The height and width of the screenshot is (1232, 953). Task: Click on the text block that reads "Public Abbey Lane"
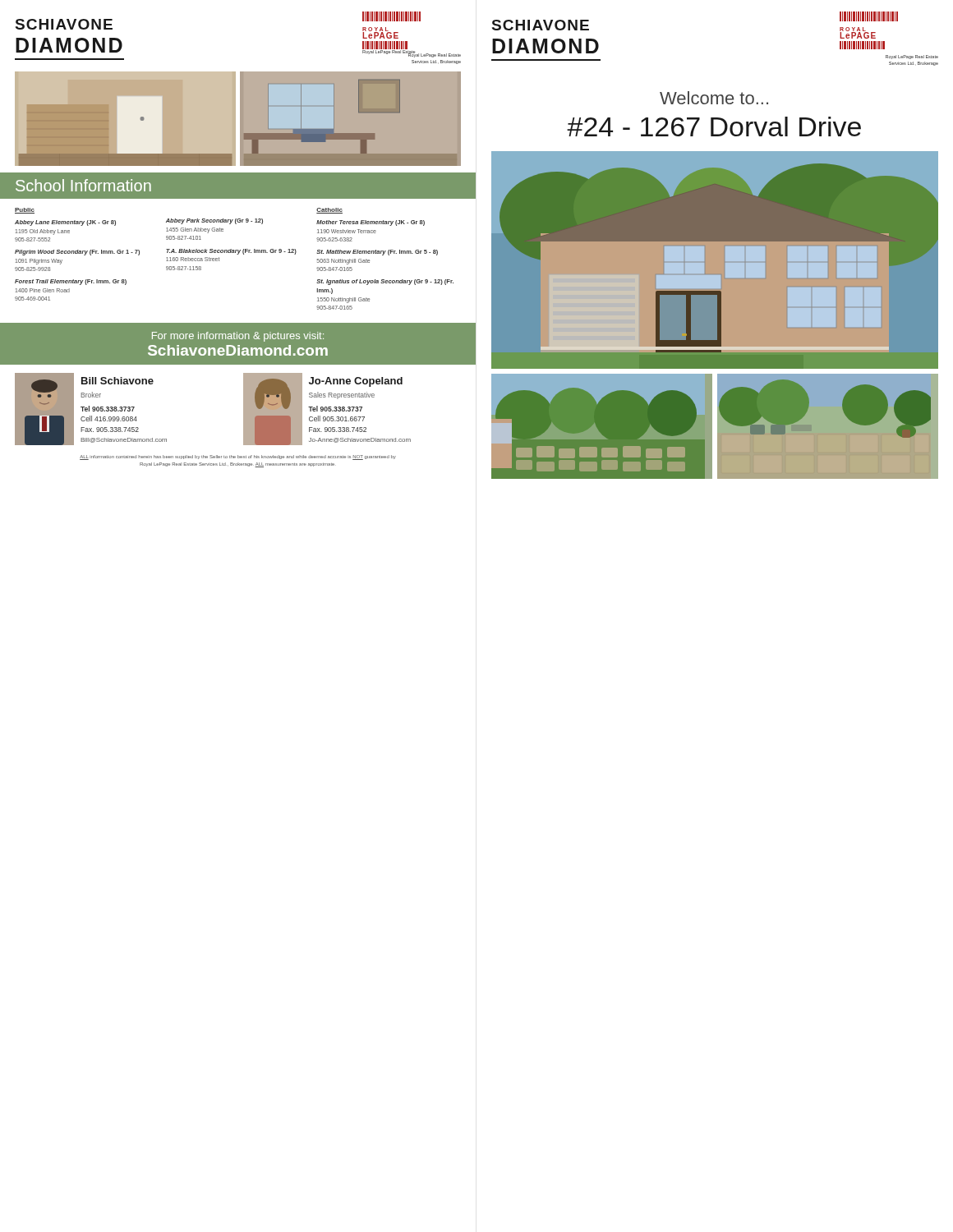tap(87, 255)
